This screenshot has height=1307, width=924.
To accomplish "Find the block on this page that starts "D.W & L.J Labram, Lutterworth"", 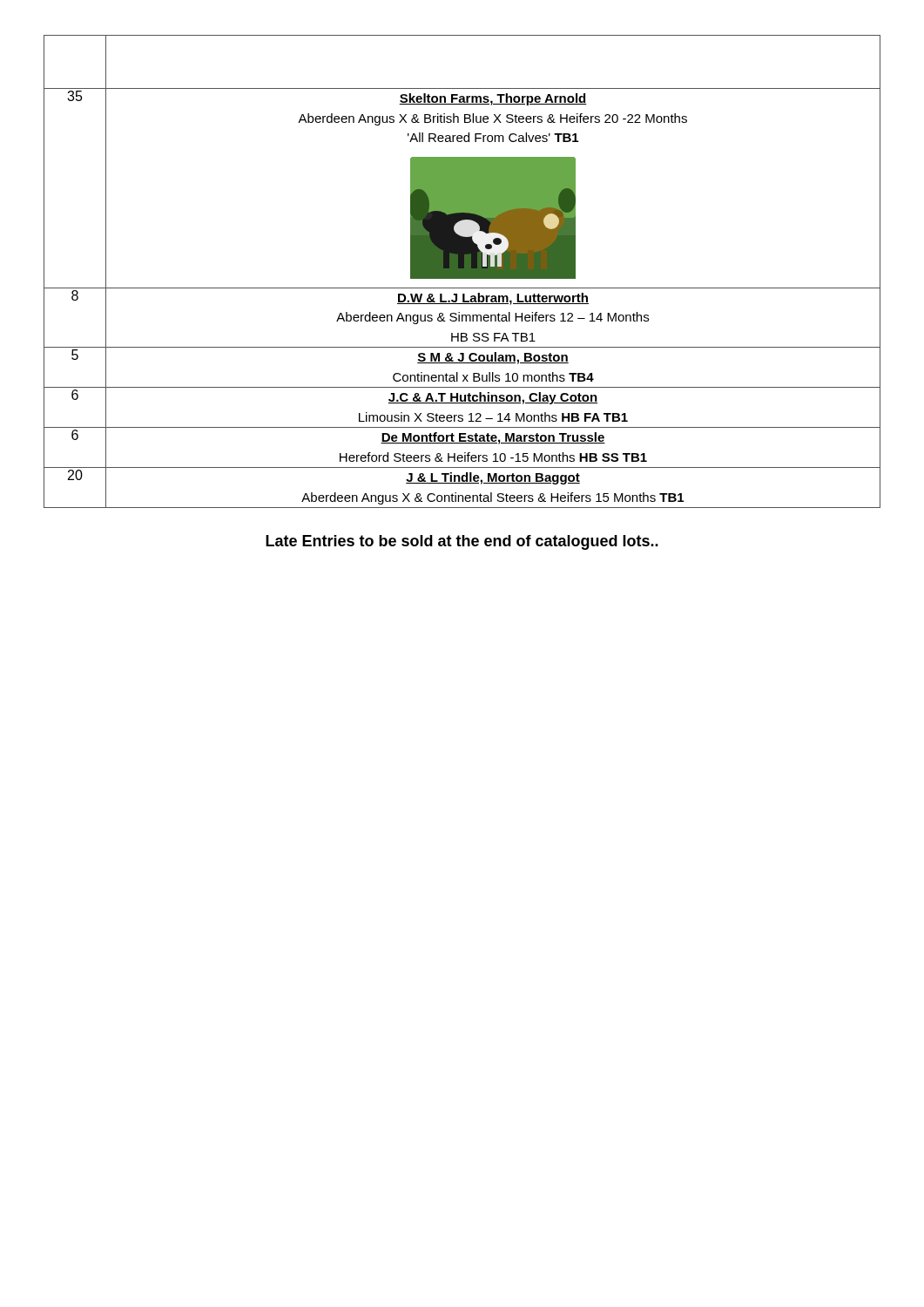I will [493, 317].
